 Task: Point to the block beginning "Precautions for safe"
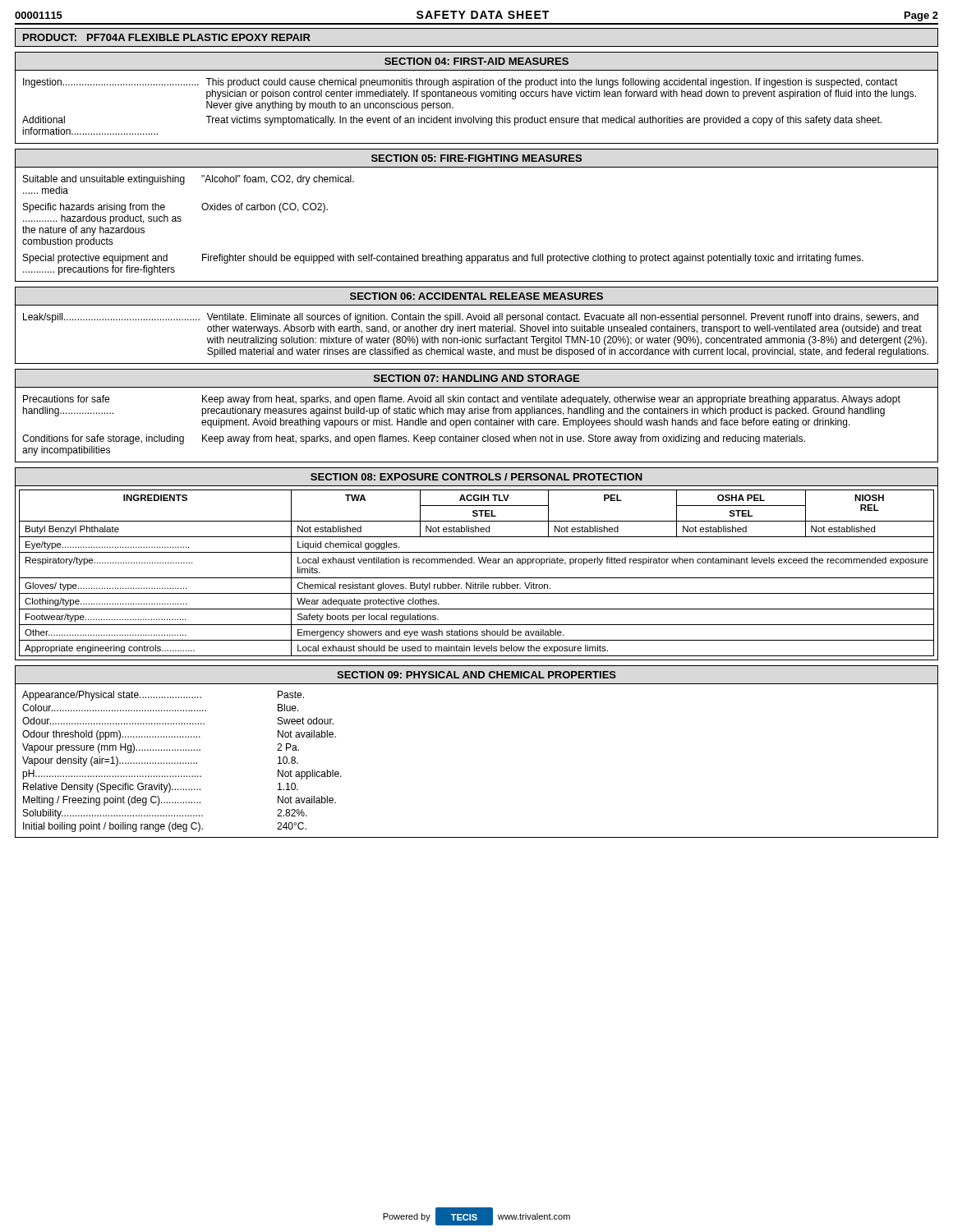tap(476, 425)
